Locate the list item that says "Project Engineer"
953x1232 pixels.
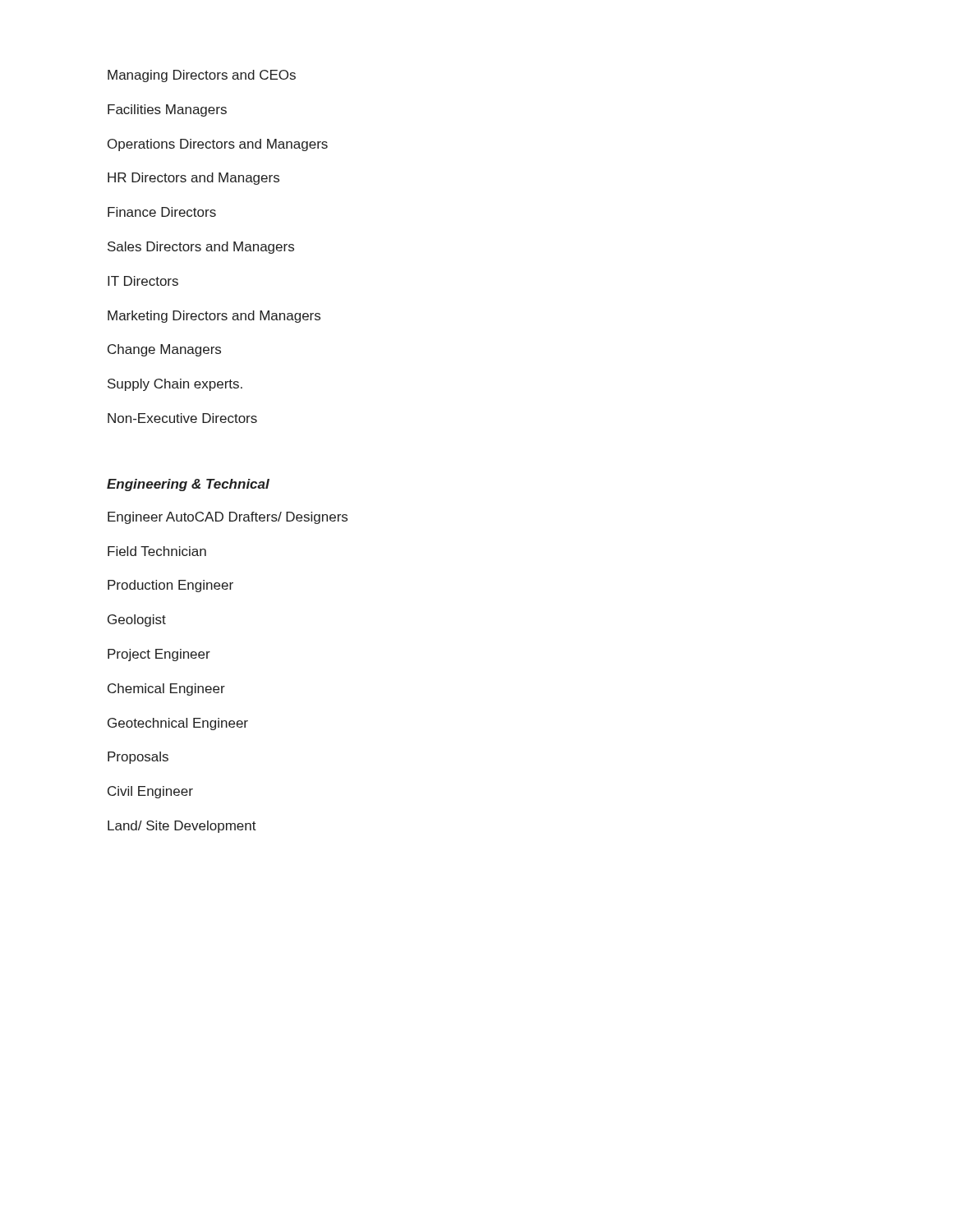[x=158, y=654]
